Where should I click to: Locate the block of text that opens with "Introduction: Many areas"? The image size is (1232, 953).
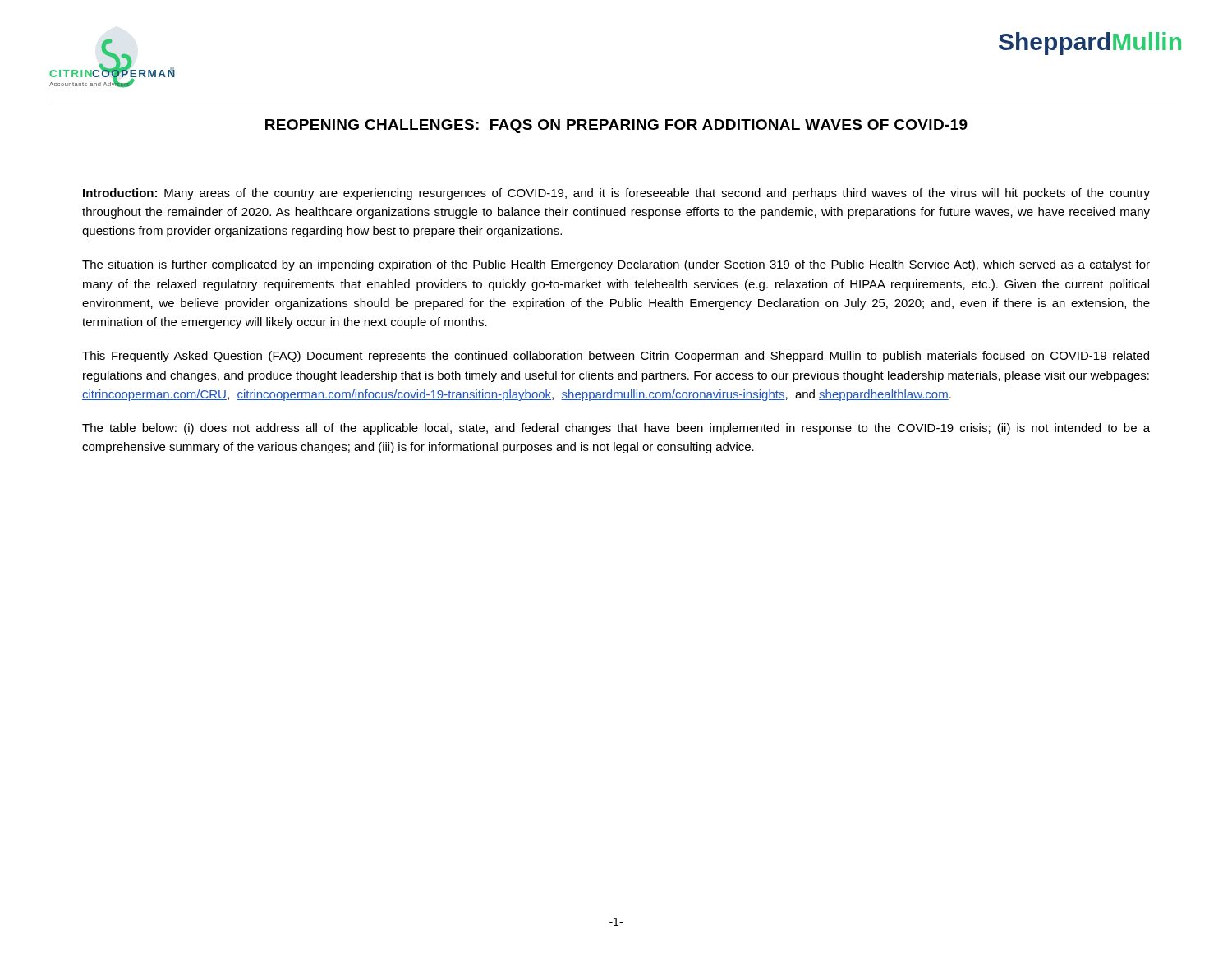pos(616,212)
